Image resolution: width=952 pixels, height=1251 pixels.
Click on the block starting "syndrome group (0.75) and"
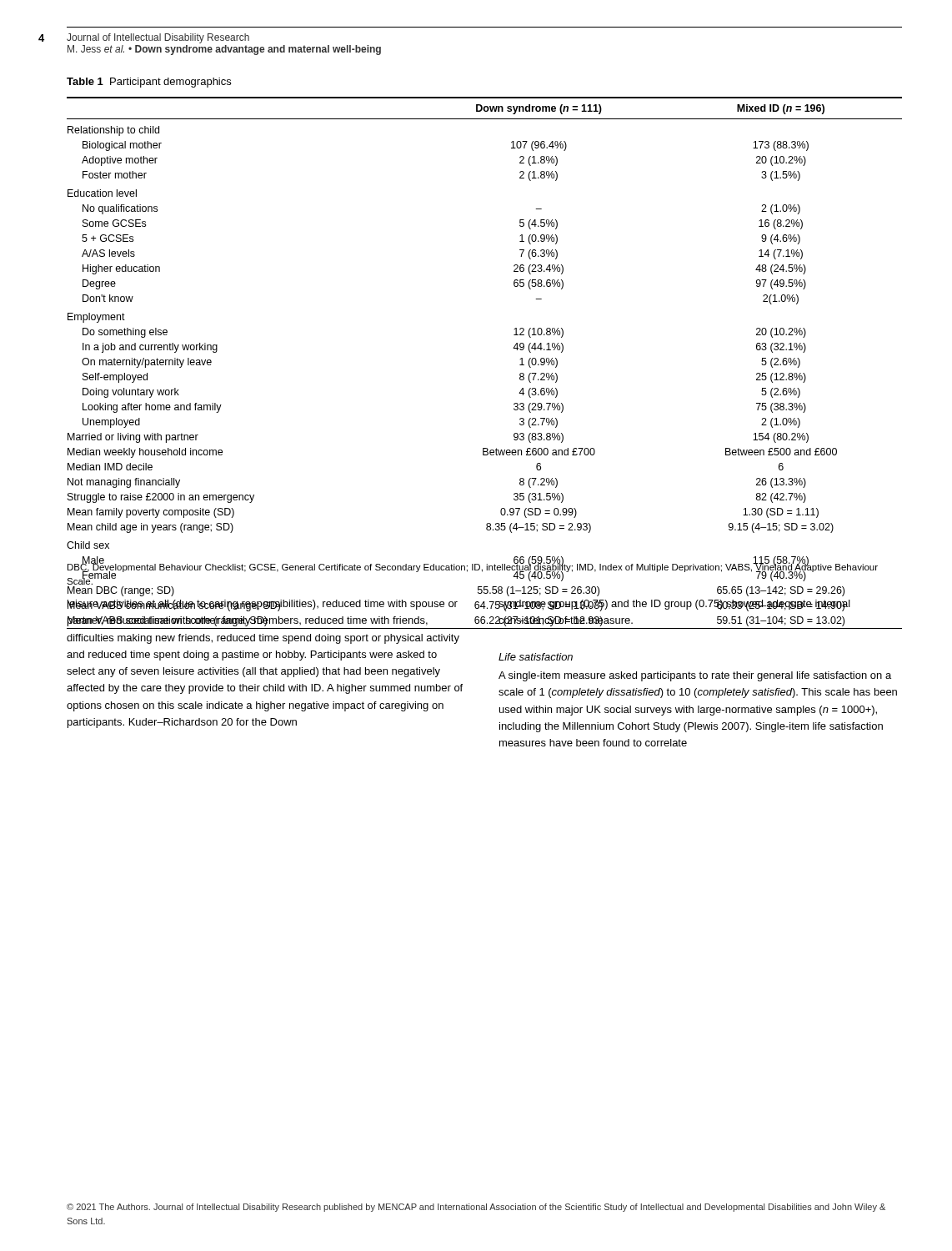(674, 612)
